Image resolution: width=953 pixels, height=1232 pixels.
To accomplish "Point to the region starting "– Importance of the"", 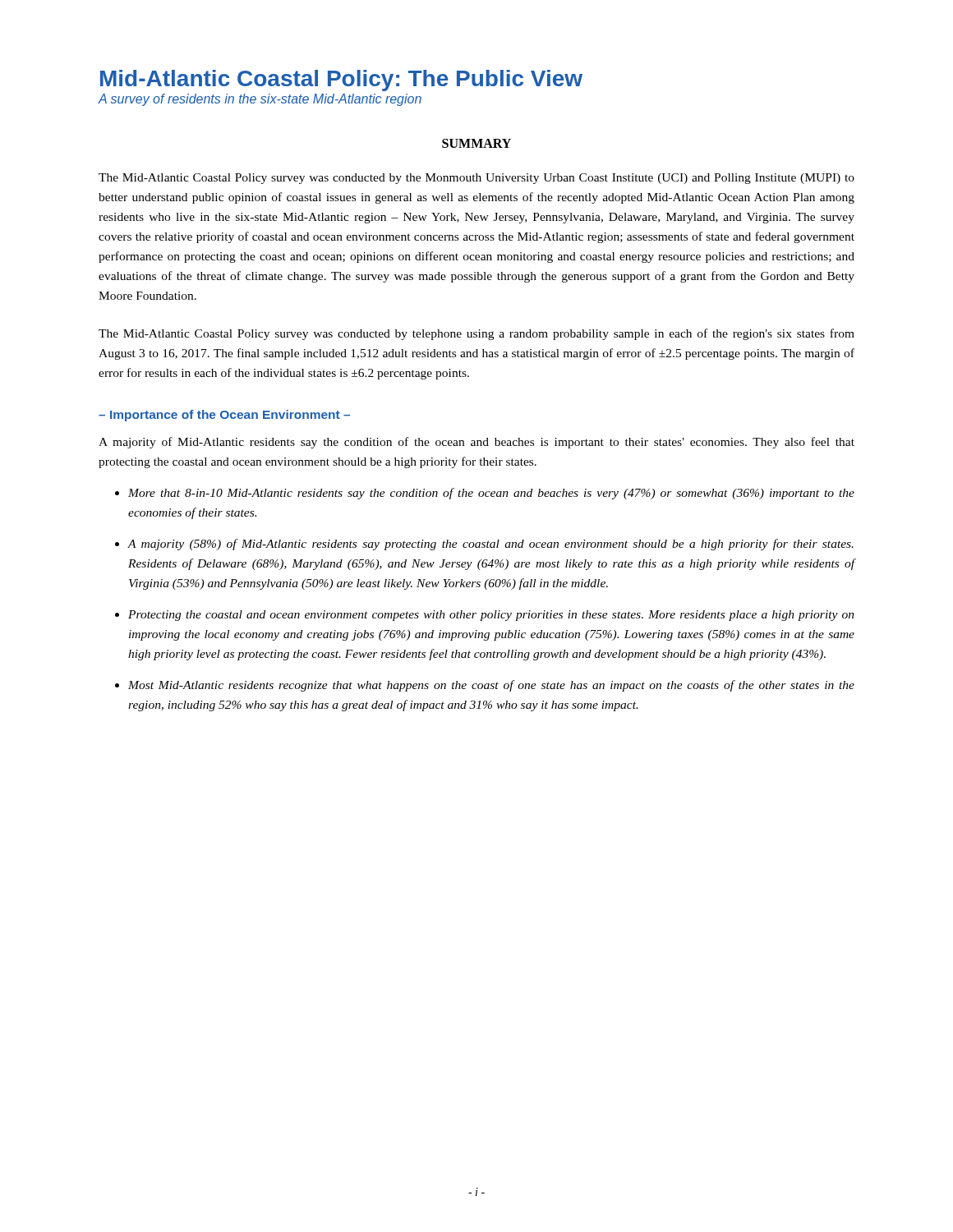I will [x=225, y=415].
